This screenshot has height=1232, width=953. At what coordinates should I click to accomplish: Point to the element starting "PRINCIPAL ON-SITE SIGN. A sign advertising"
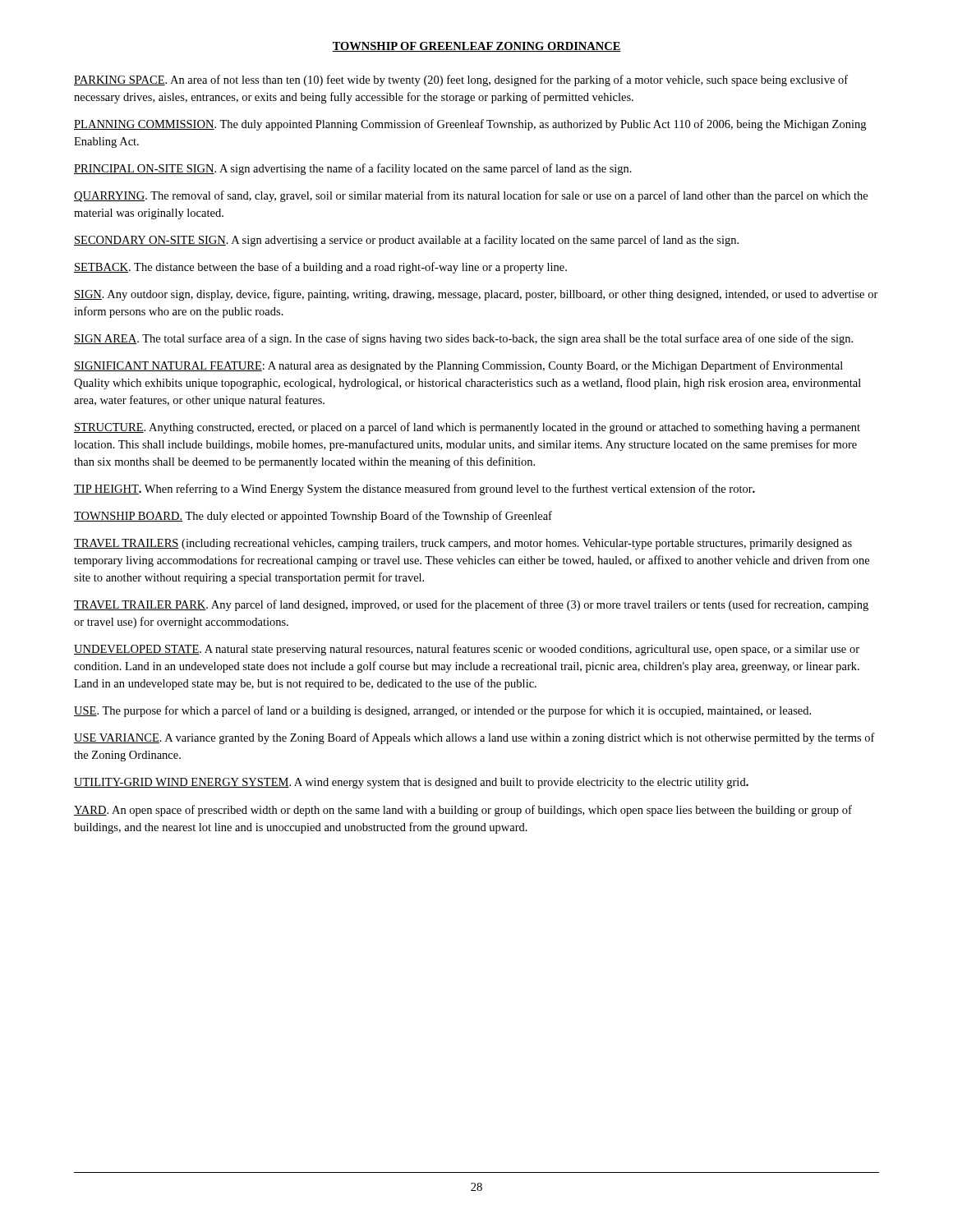353,168
